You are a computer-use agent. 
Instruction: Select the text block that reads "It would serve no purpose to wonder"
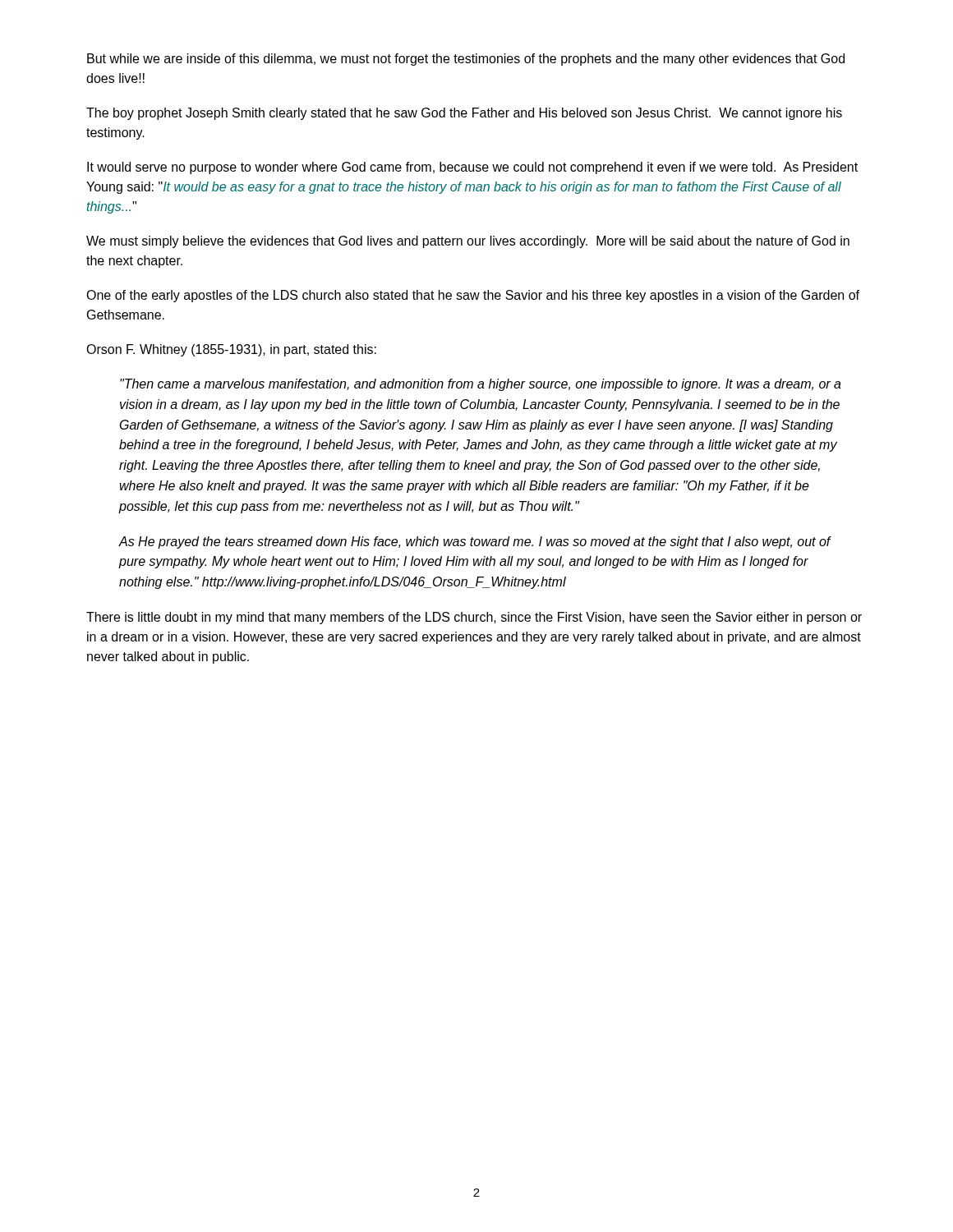pos(472,187)
